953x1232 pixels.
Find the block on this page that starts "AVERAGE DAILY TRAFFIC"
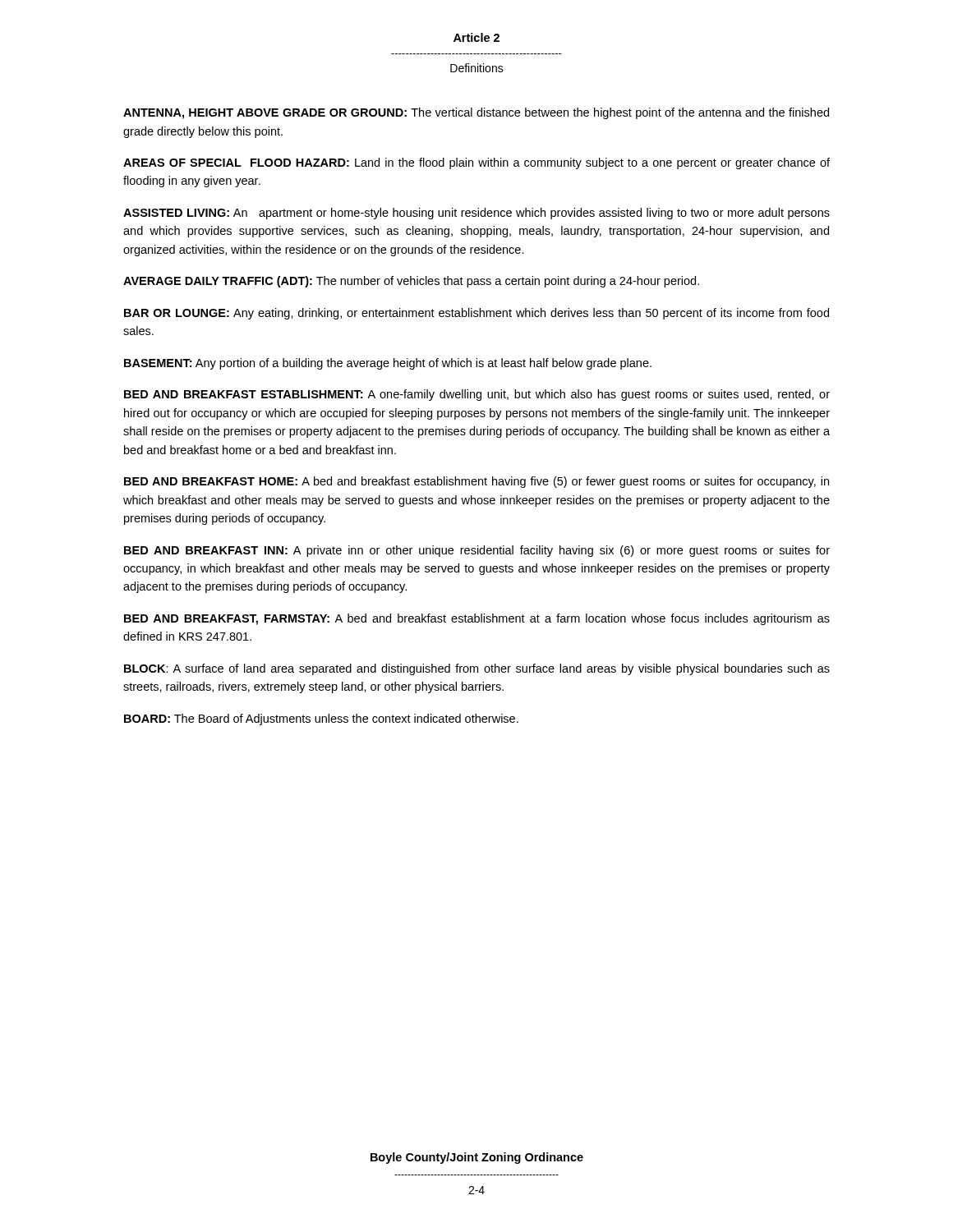[412, 281]
